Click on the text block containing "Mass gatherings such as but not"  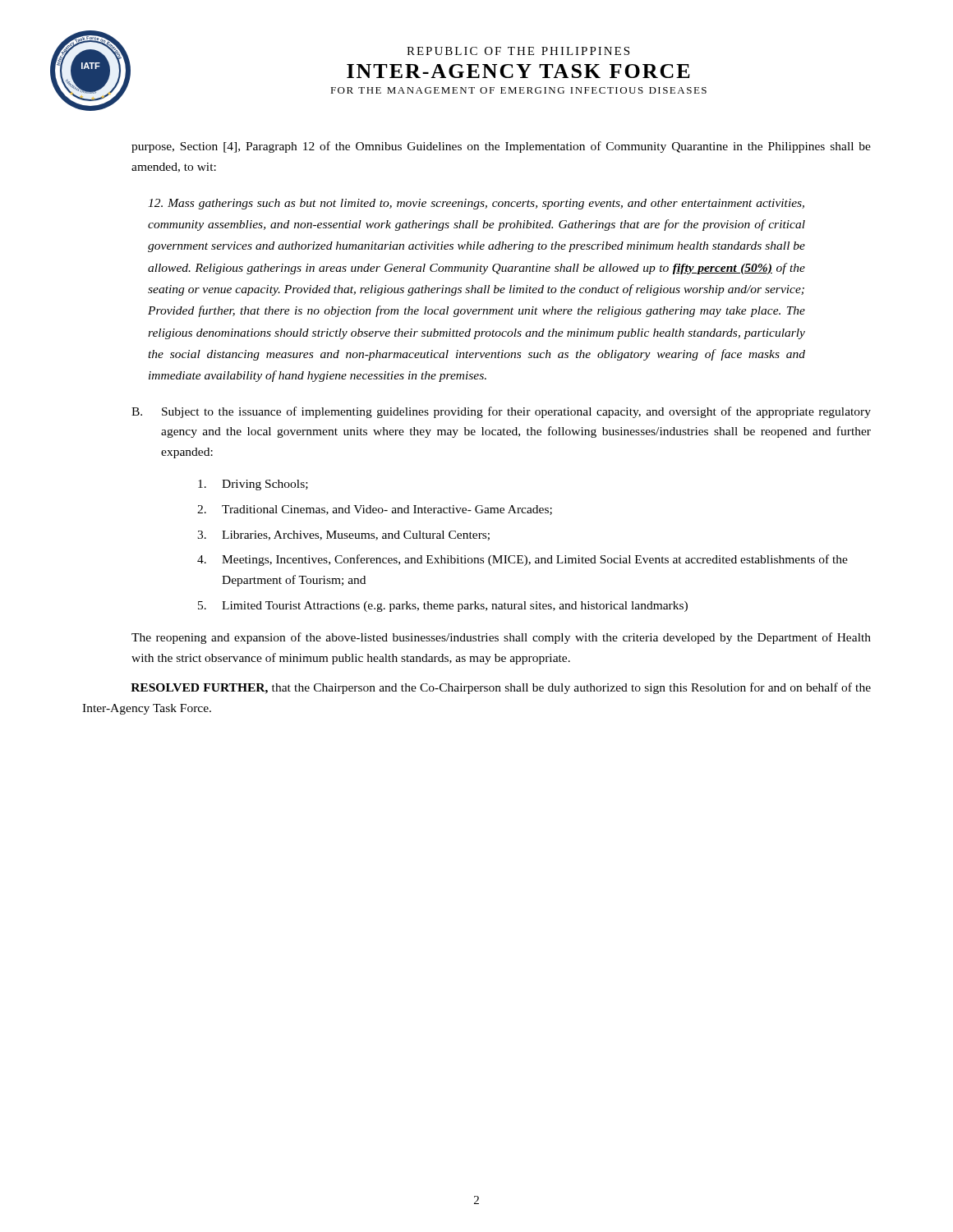[x=476, y=289]
